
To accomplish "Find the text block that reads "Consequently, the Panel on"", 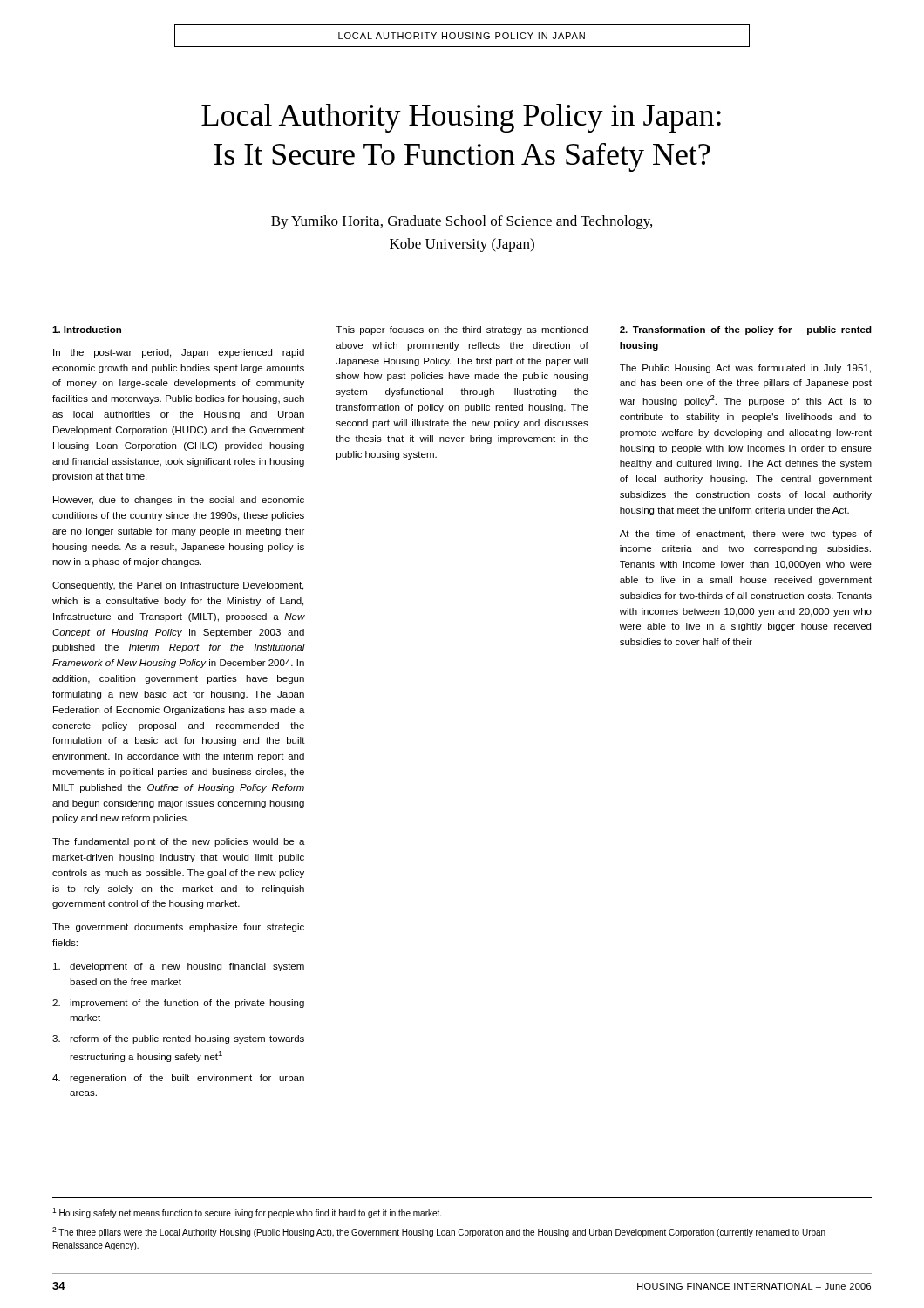I will [178, 702].
